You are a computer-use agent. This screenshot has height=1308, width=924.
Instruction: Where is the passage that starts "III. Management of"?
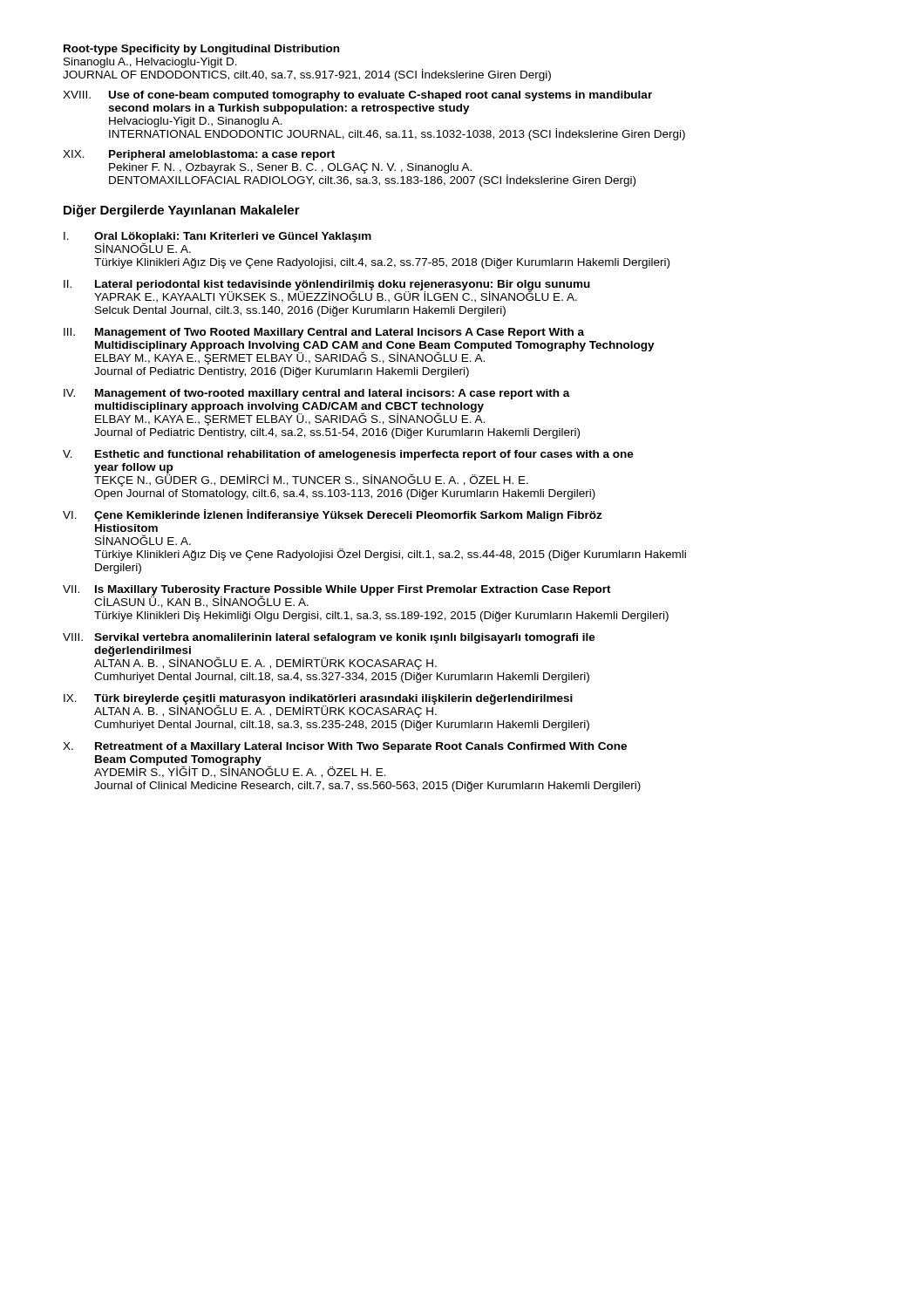click(359, 351)
